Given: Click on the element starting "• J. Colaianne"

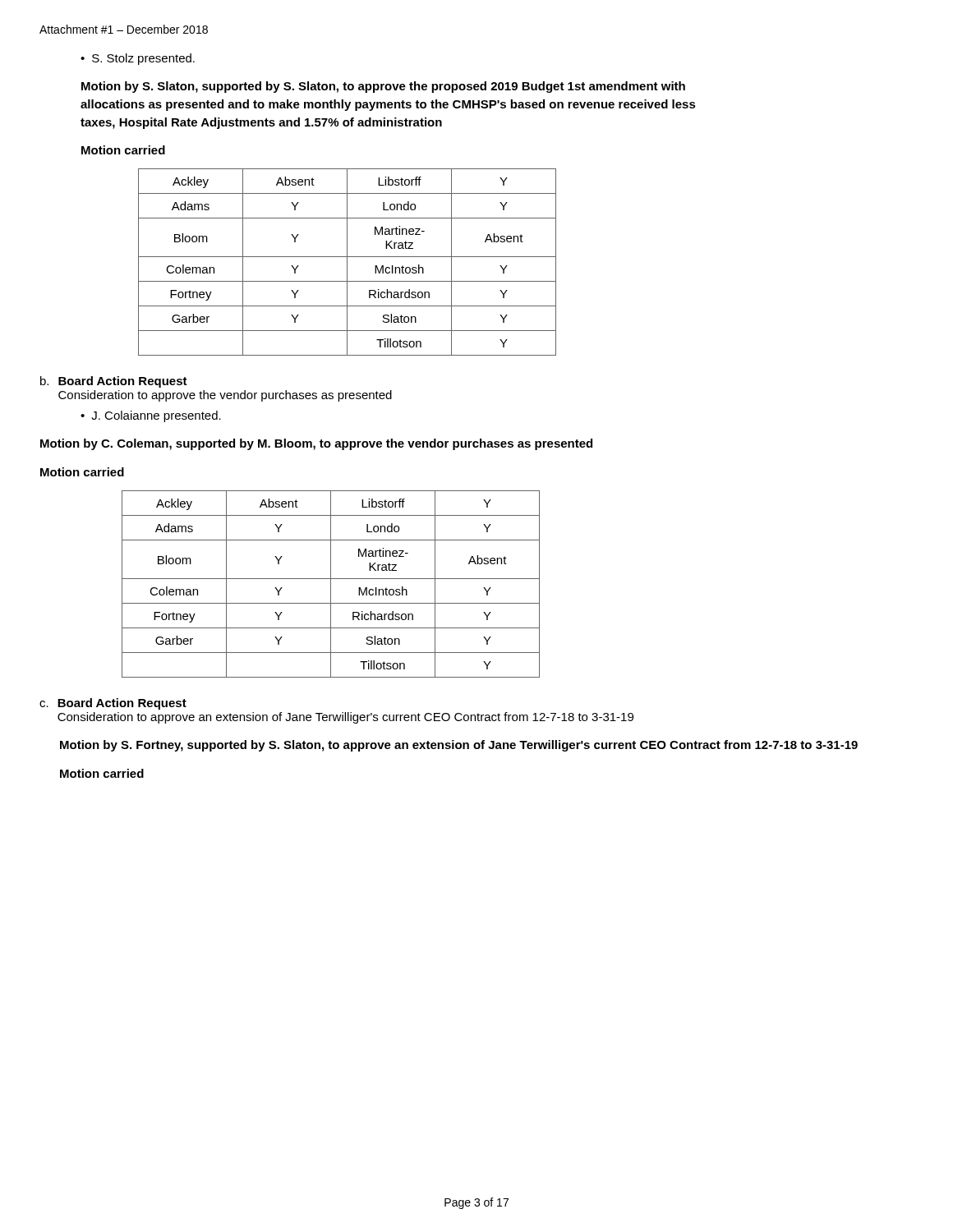Looking at the screenshot, I should point(151,415).
